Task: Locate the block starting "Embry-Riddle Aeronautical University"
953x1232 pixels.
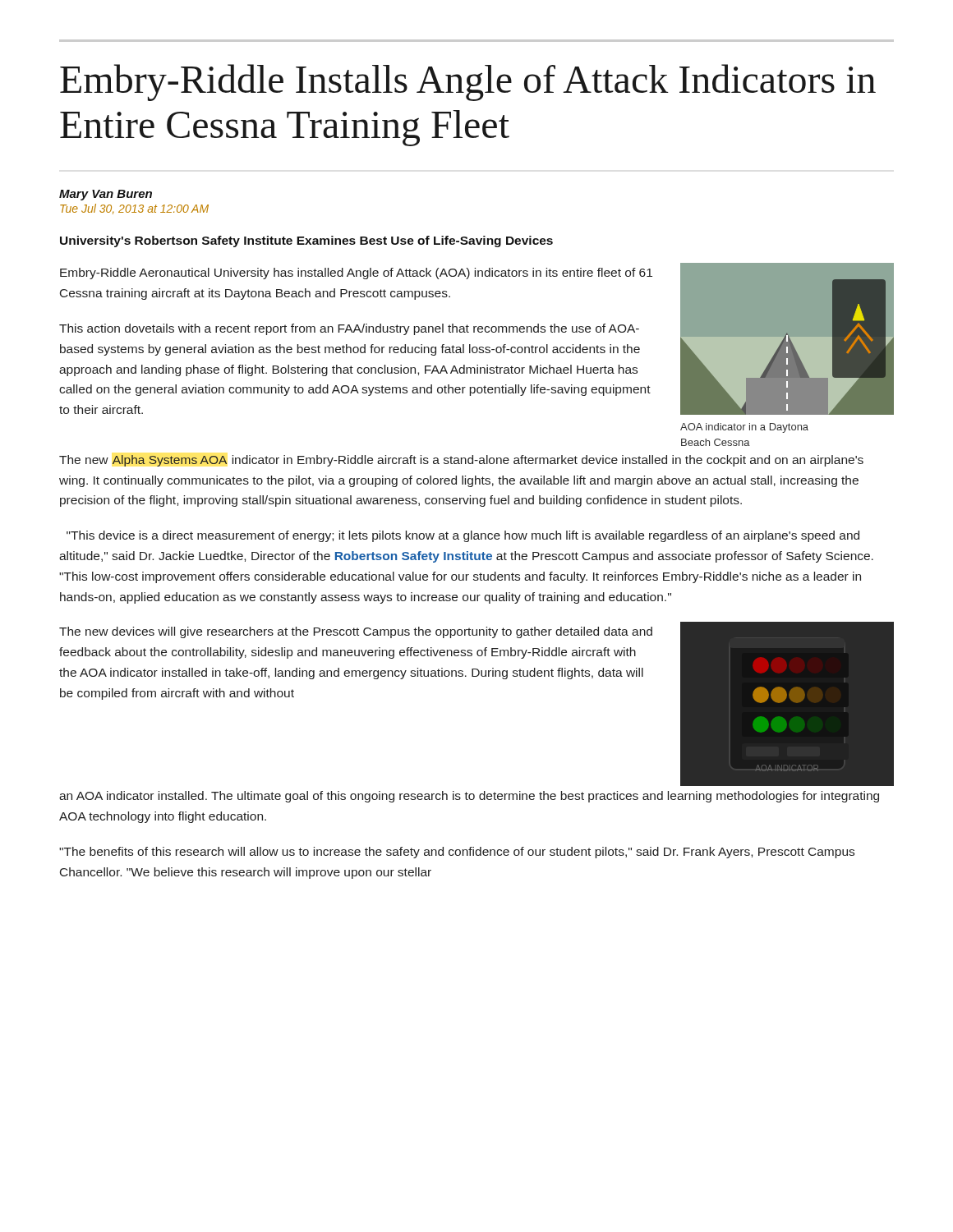Action: [356, 283]
